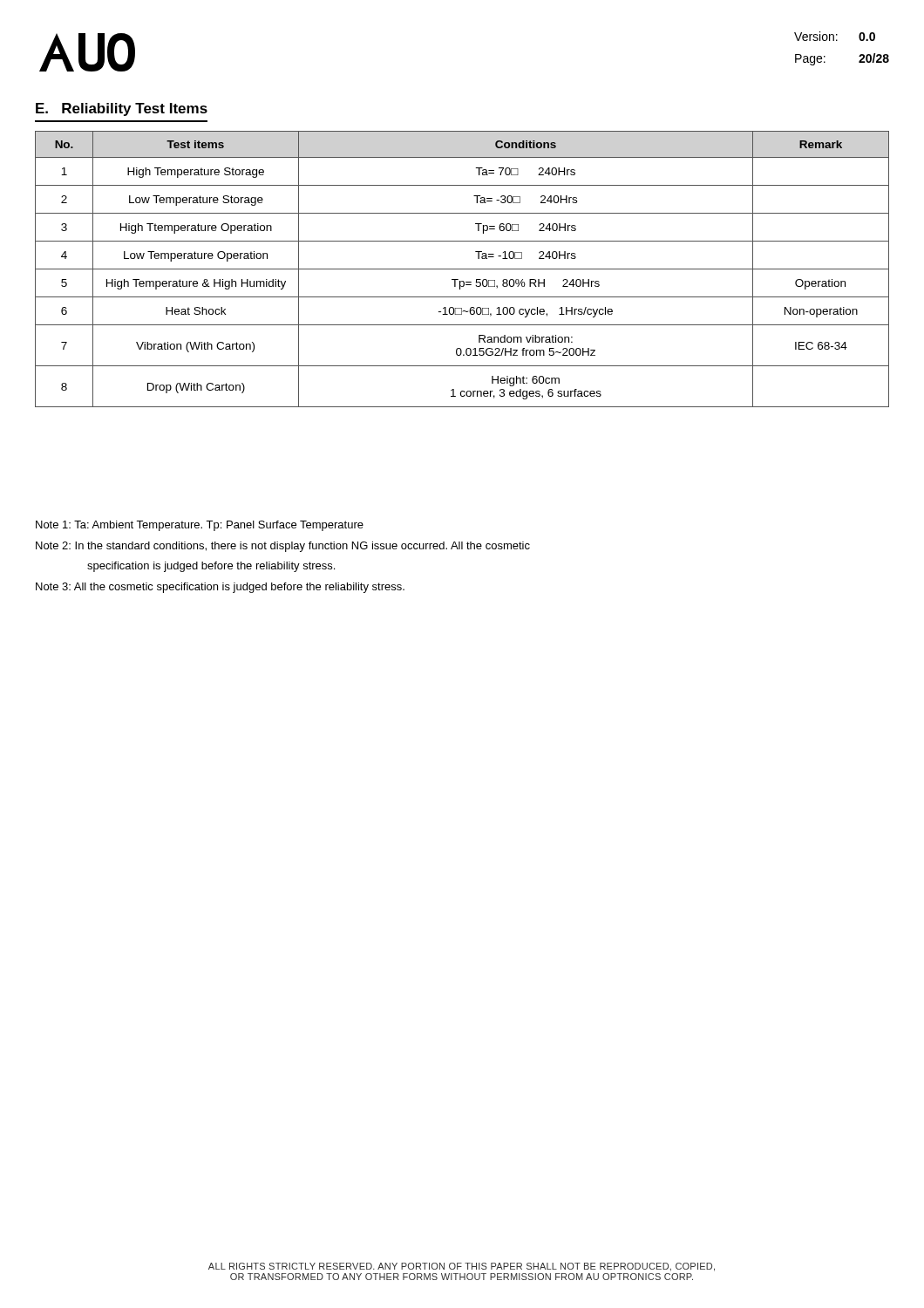Click on the logo
924x1308 pixels.
105,54
